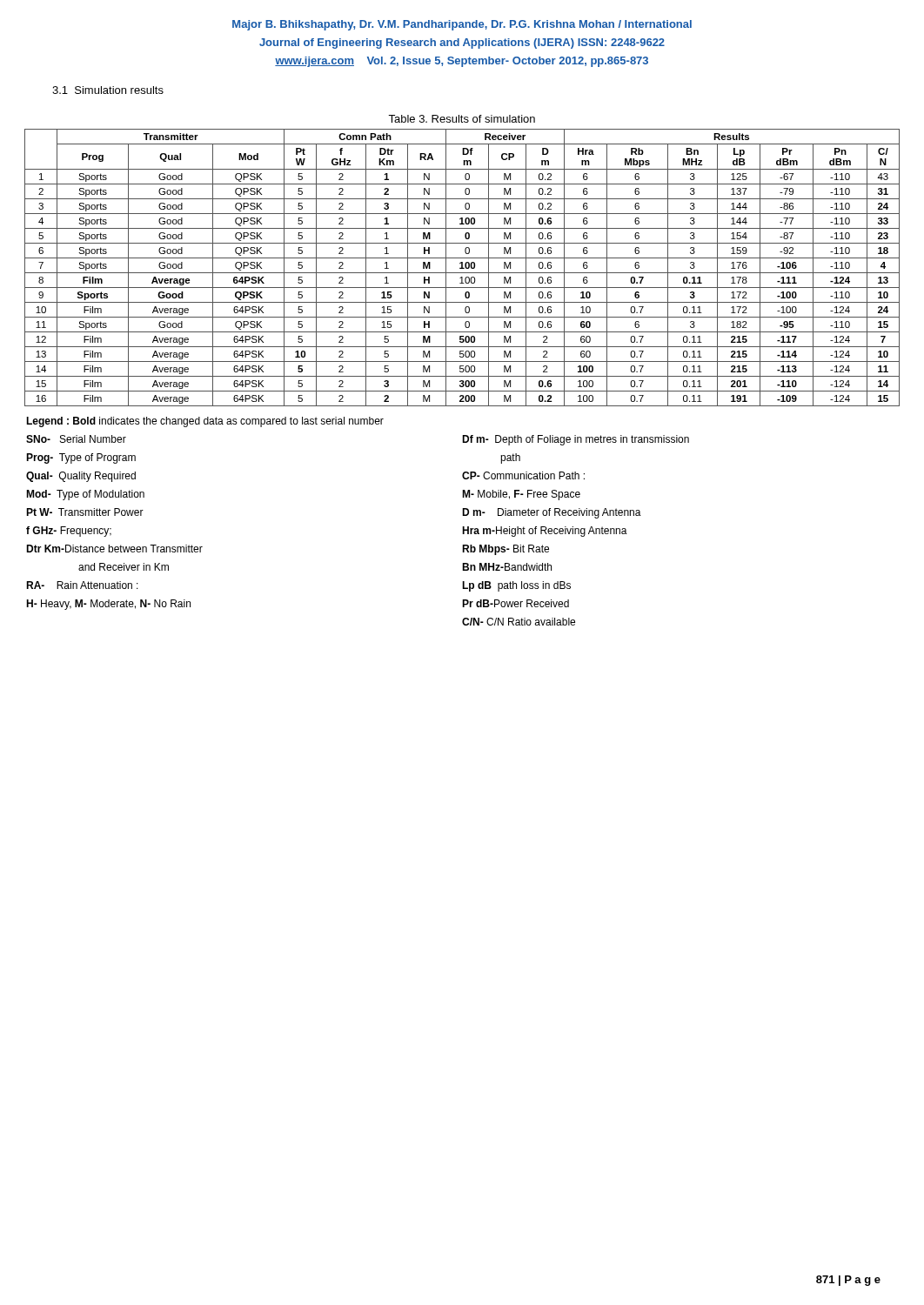Point to the block beginning "Hra m-Height of Receiving"
Image resolution: width=924 pixels, height=1305 pixels.
point(544,531)
